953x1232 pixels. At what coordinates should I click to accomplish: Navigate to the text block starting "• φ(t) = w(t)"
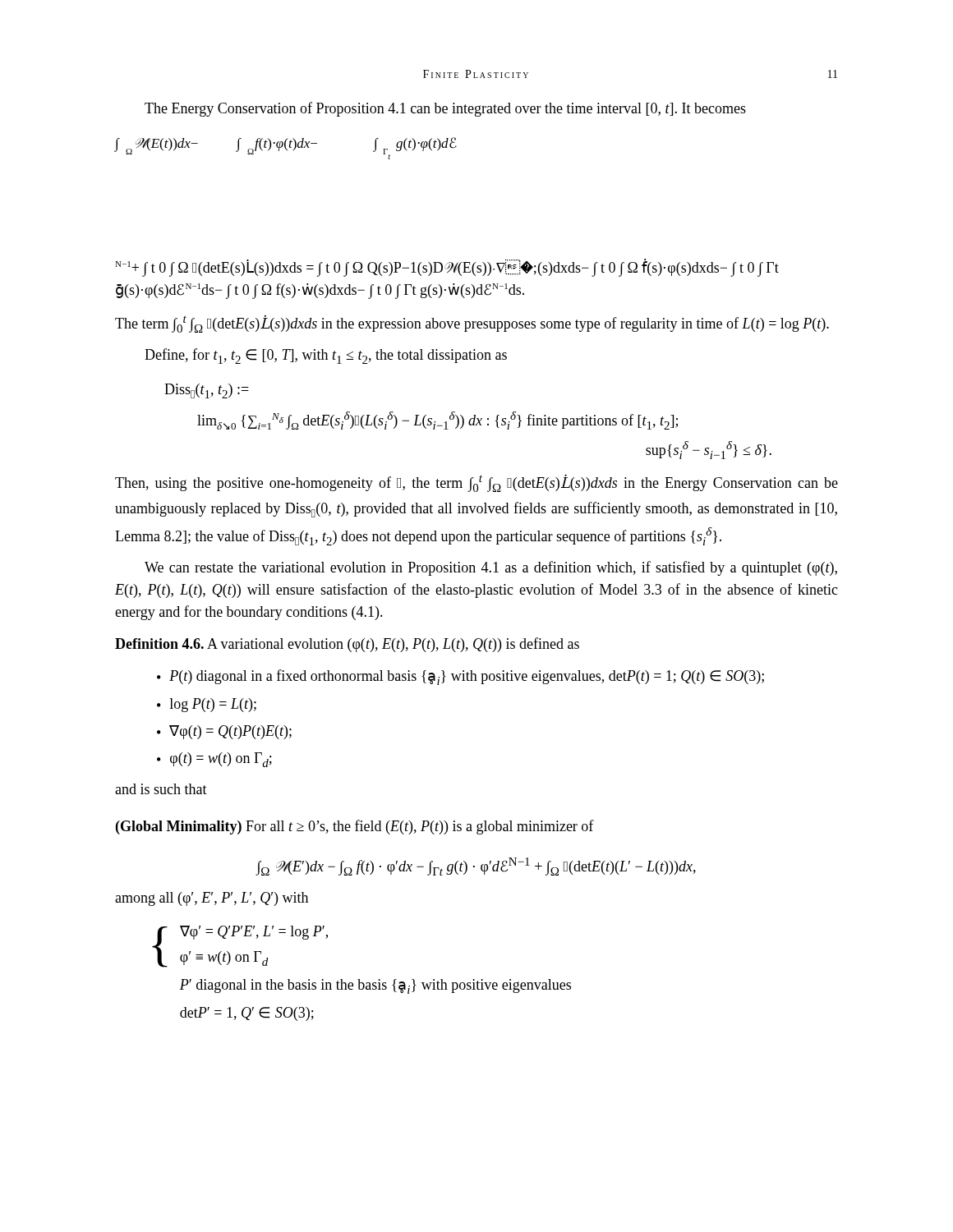coord(214,760)
